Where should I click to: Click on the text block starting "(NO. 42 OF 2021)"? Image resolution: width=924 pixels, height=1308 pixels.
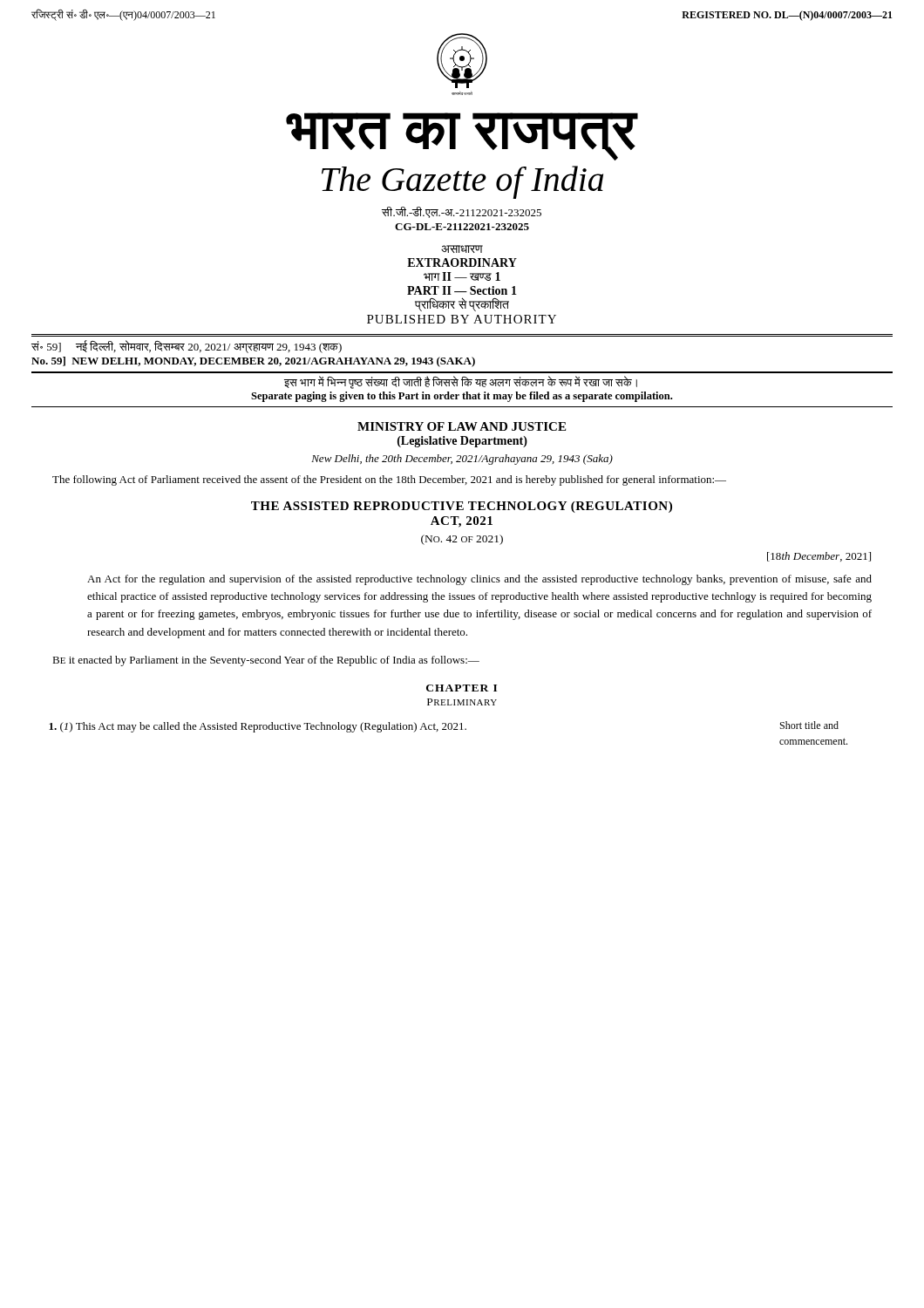click(462, 539)
